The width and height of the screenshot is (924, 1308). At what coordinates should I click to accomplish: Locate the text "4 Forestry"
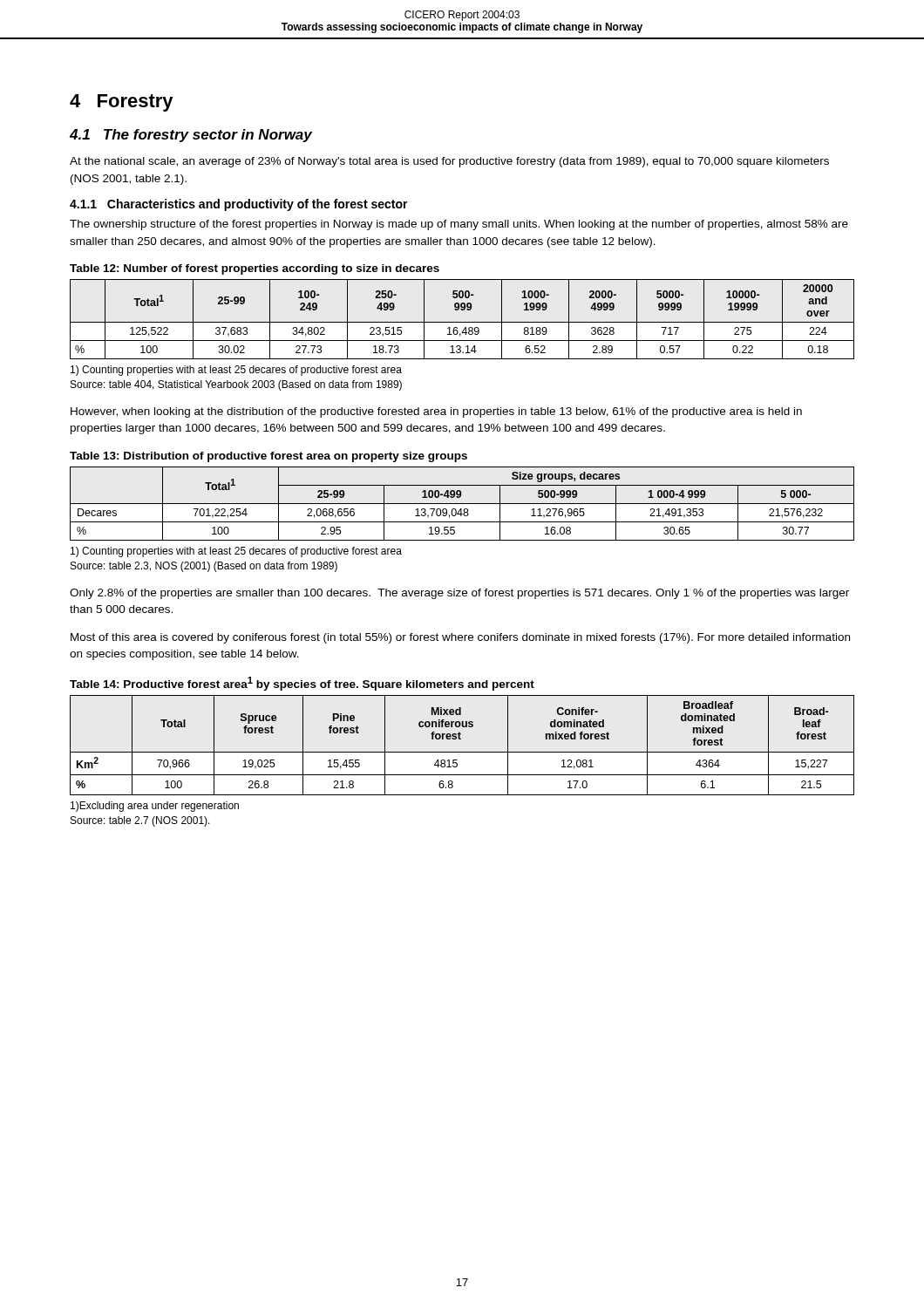pos(121,101)
